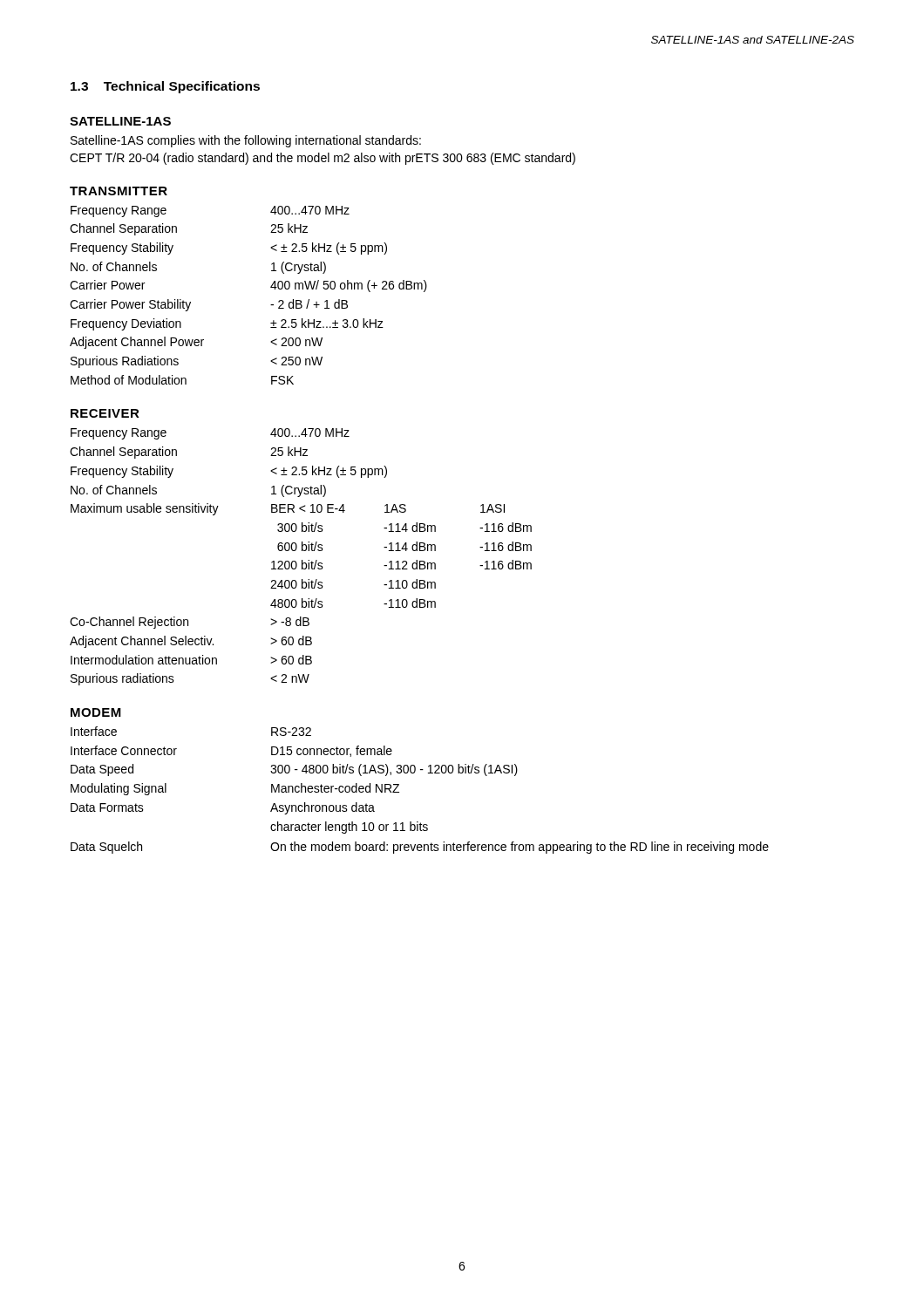Click on the table containing "InterfaceRS-232 Interface ConnectorD15 connector, female"
The width and height of the screenshot is (924, 1308).
tap(462, 790)
